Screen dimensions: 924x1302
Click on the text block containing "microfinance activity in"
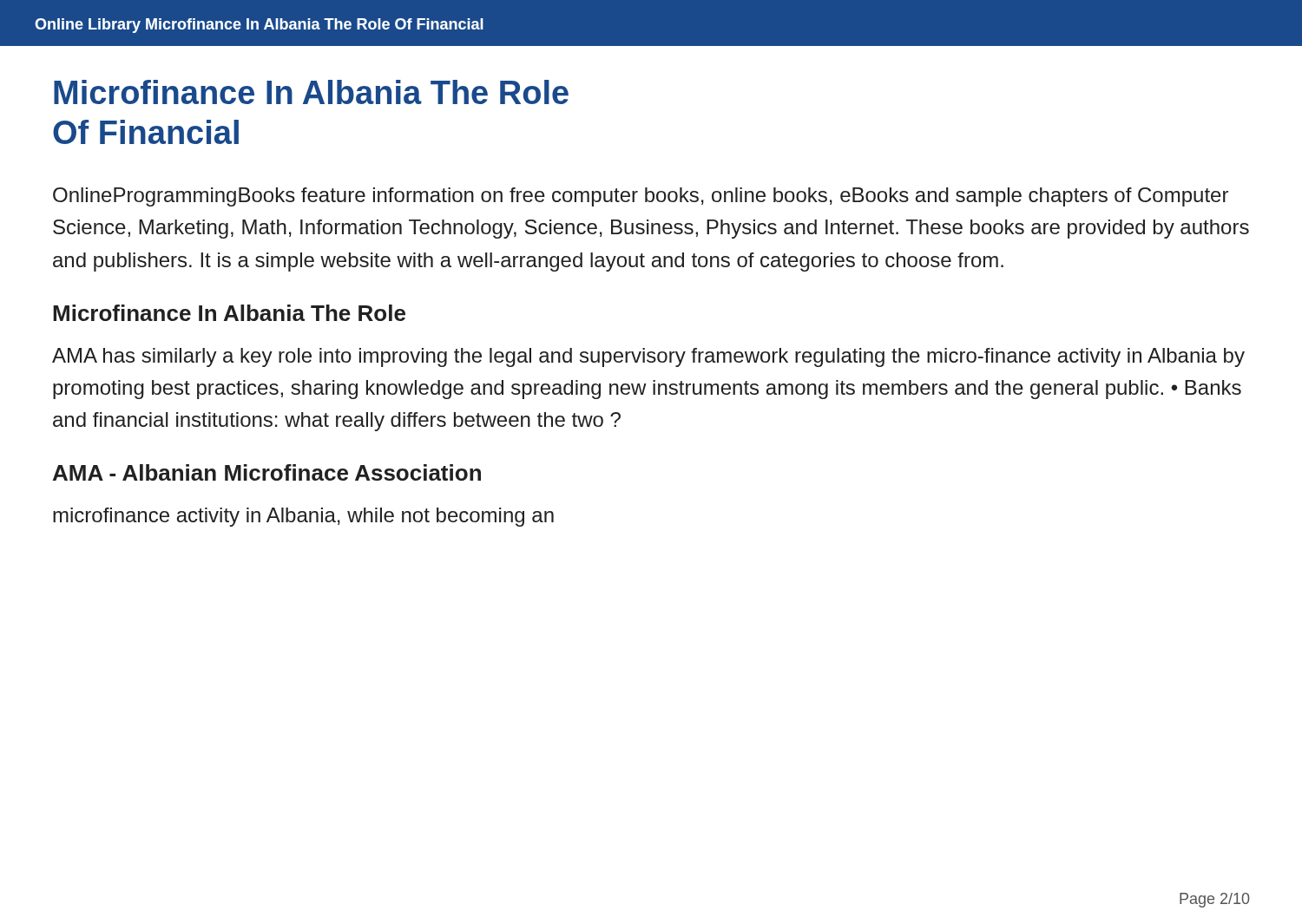pyautogui.click(x=303, y=515)
